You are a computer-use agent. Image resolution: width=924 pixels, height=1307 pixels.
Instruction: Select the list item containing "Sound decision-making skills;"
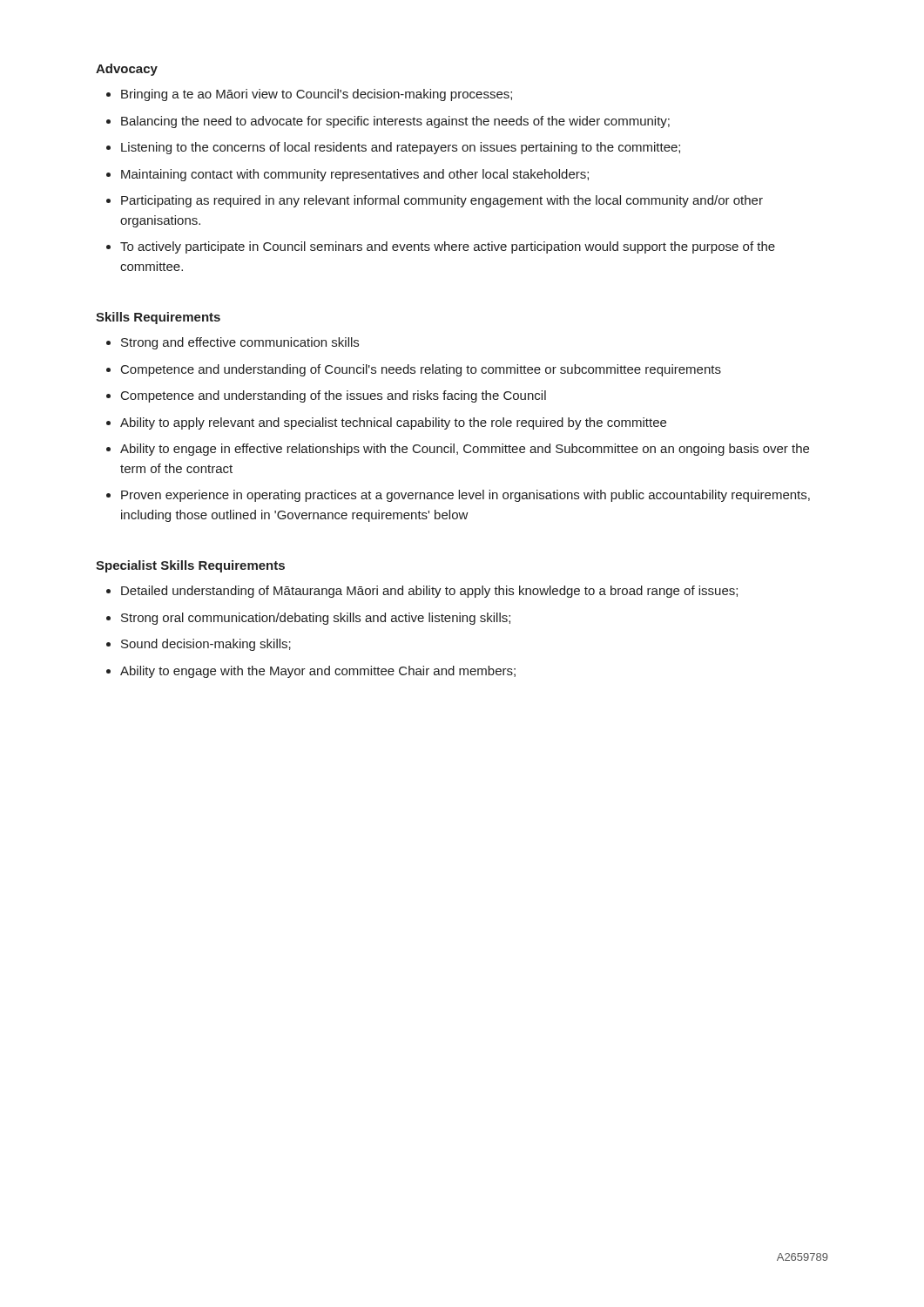206,644
